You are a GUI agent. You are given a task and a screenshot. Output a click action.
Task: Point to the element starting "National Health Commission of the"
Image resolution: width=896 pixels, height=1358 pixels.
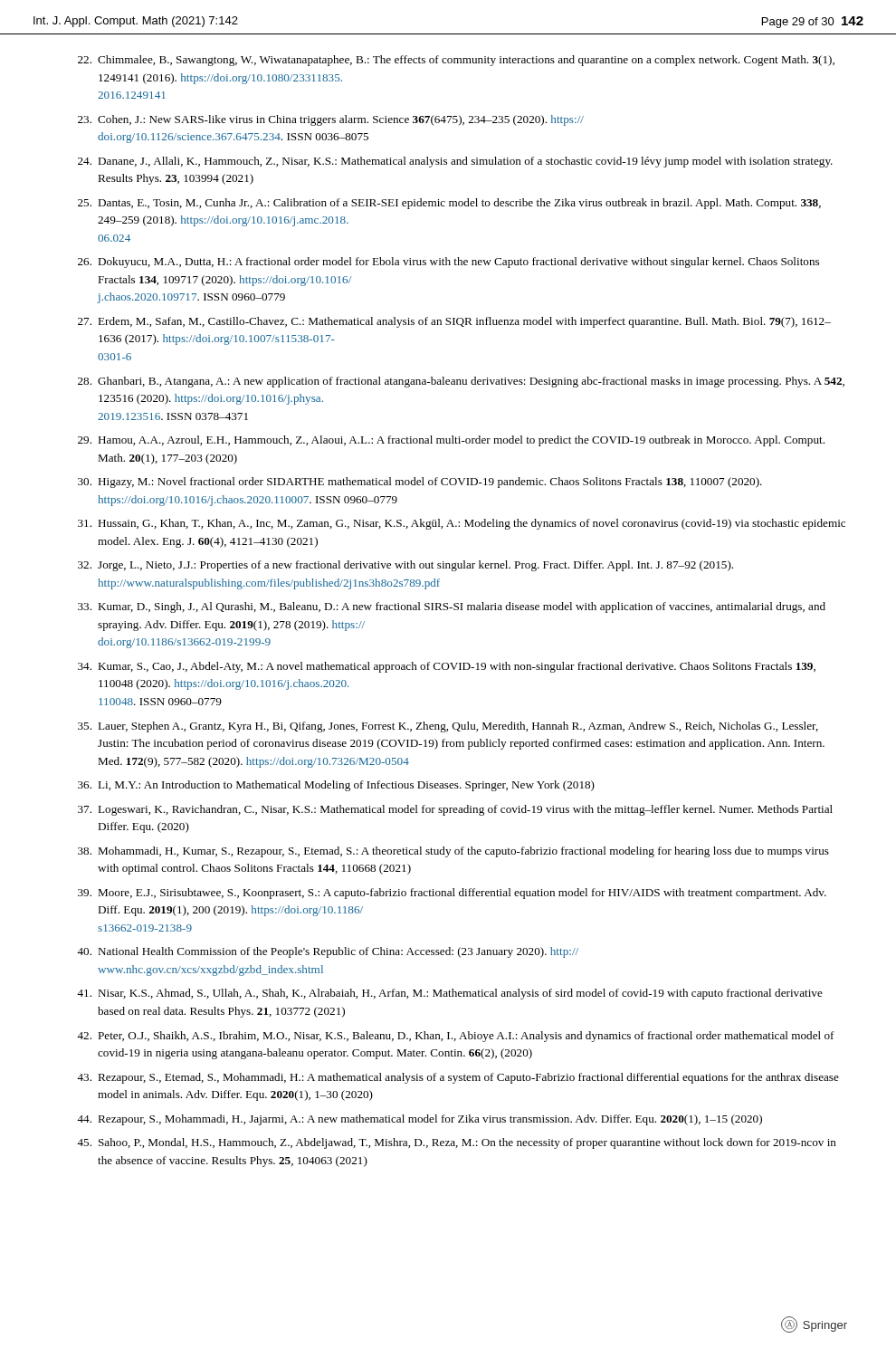[x=472, y=960]
